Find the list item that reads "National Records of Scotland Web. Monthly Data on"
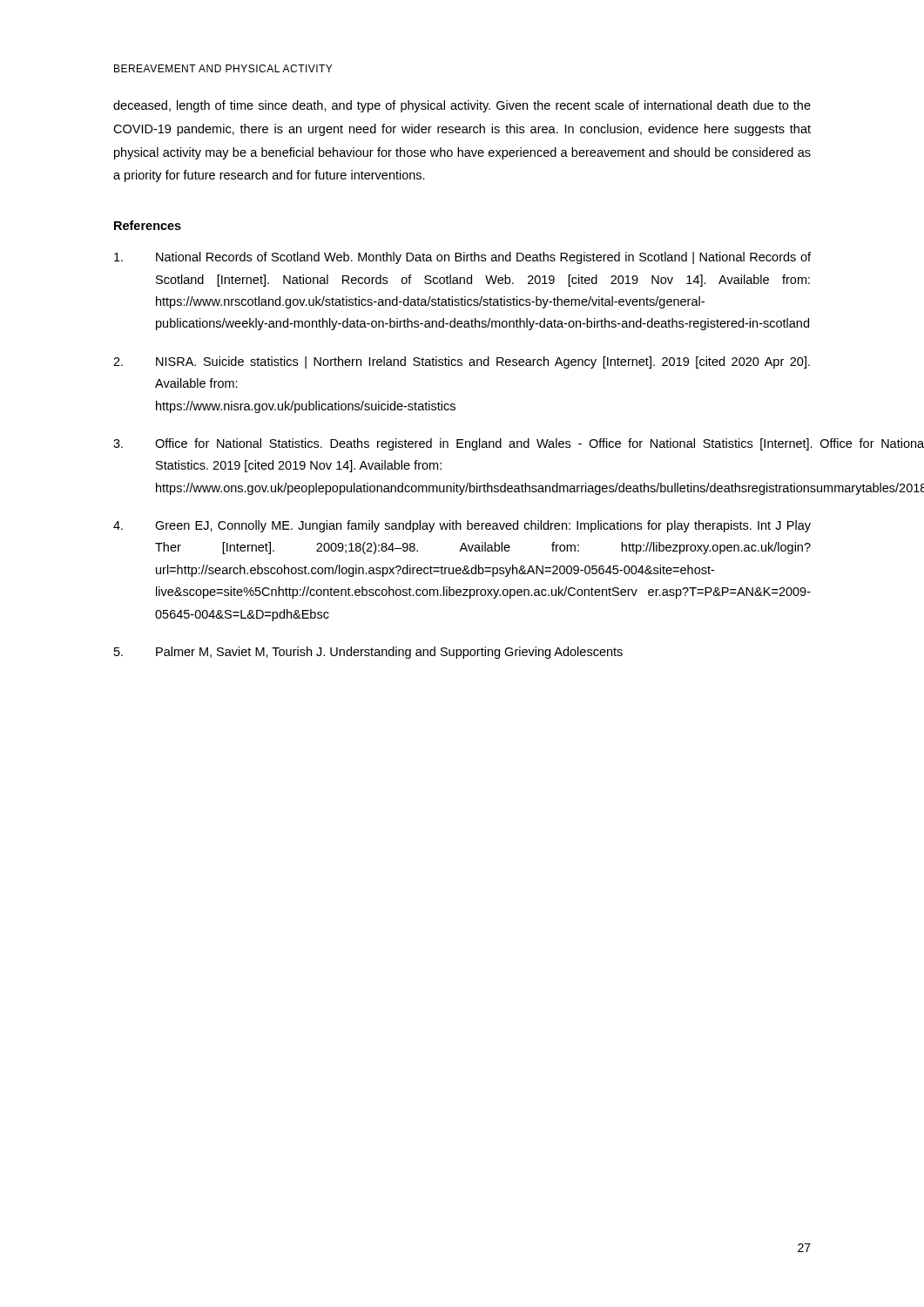This screenshot has height=1307, width=924. pyautogui.click(x=462, y=291)
